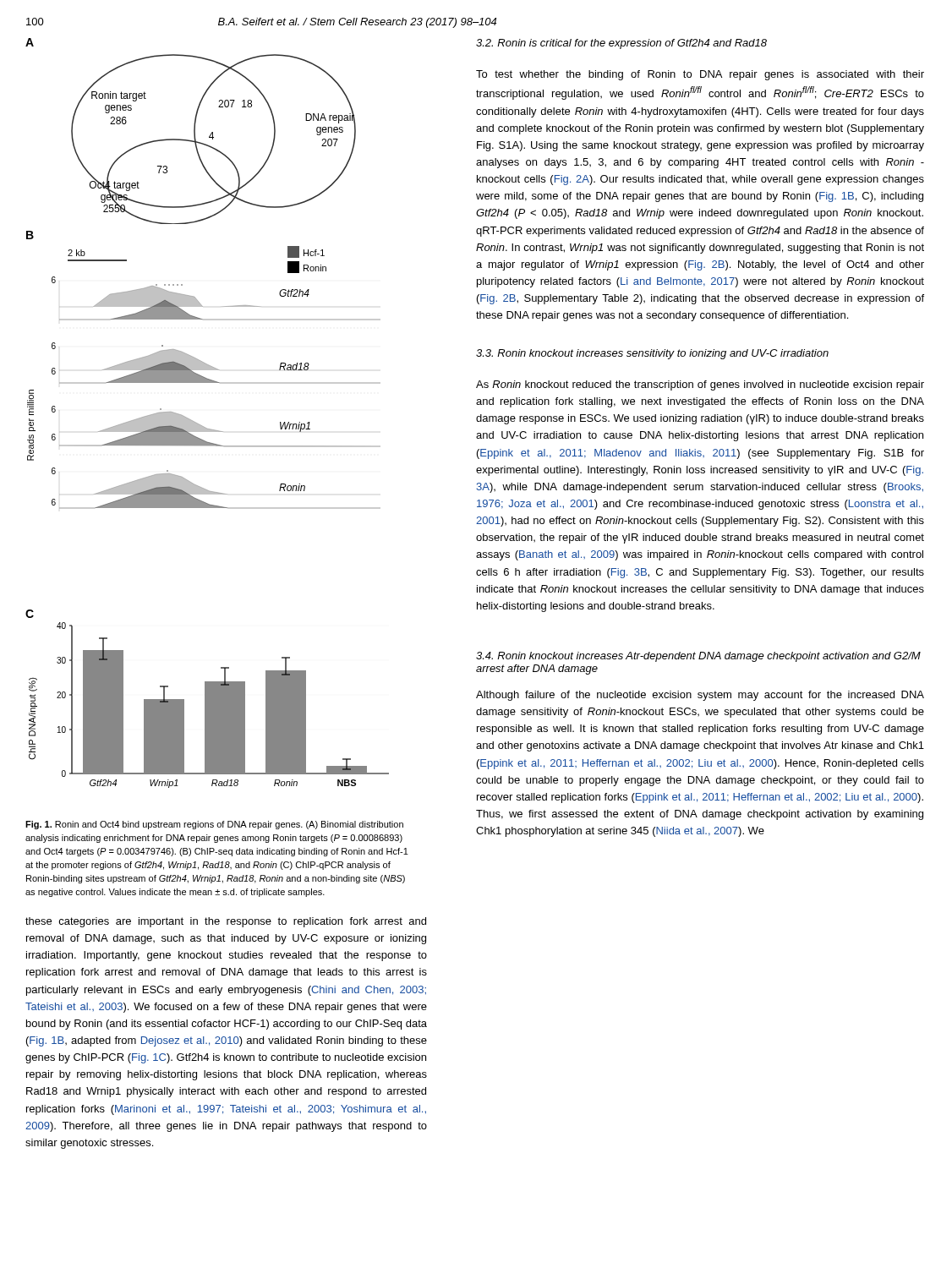Image resolution: width=952 pixels, height=1268 pixels.
Task: Click on the text block with the text "To test whether the binding of Ronin"
Action: (700, 195)
